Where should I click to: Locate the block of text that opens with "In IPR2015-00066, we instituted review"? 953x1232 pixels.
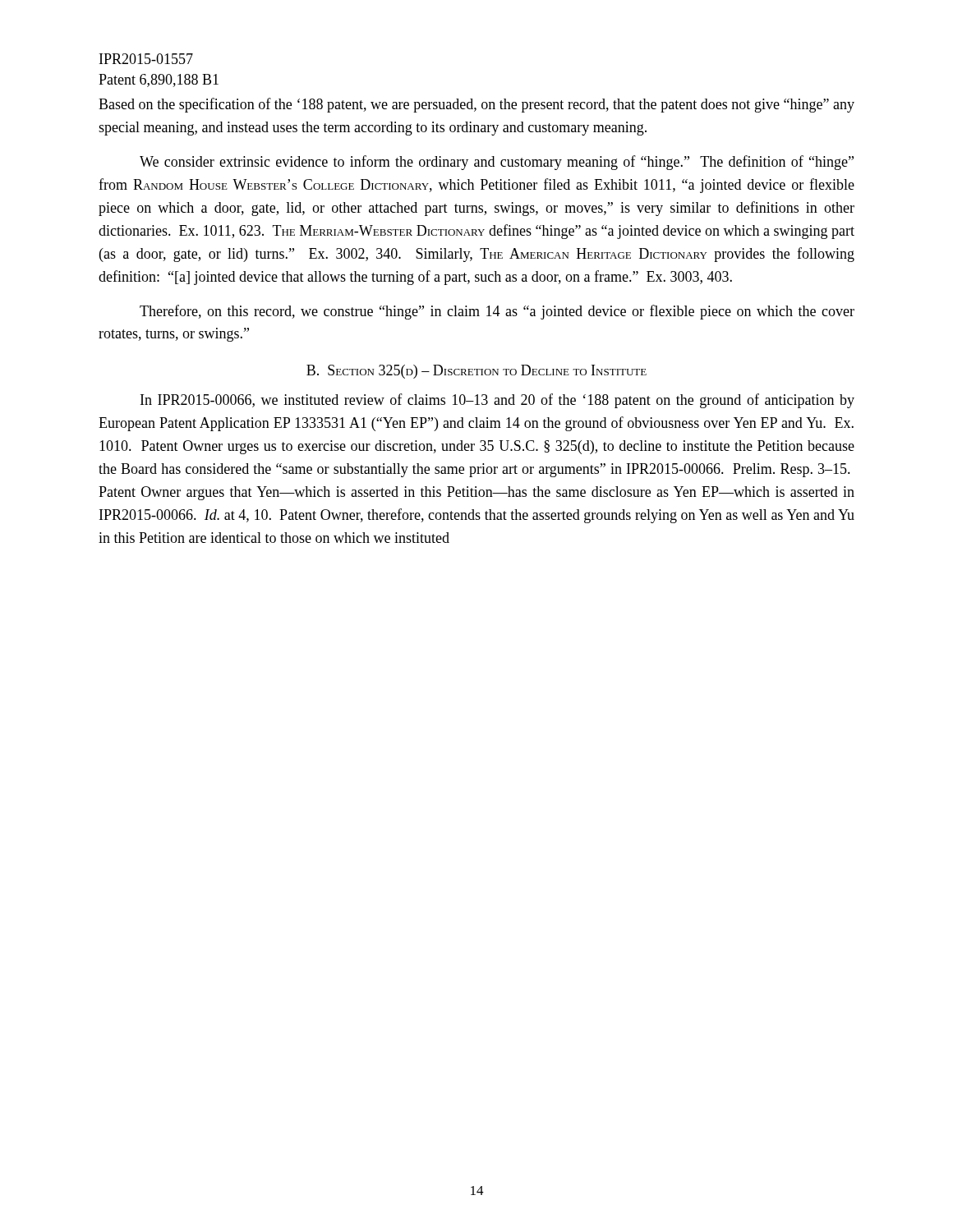(476, 469)
